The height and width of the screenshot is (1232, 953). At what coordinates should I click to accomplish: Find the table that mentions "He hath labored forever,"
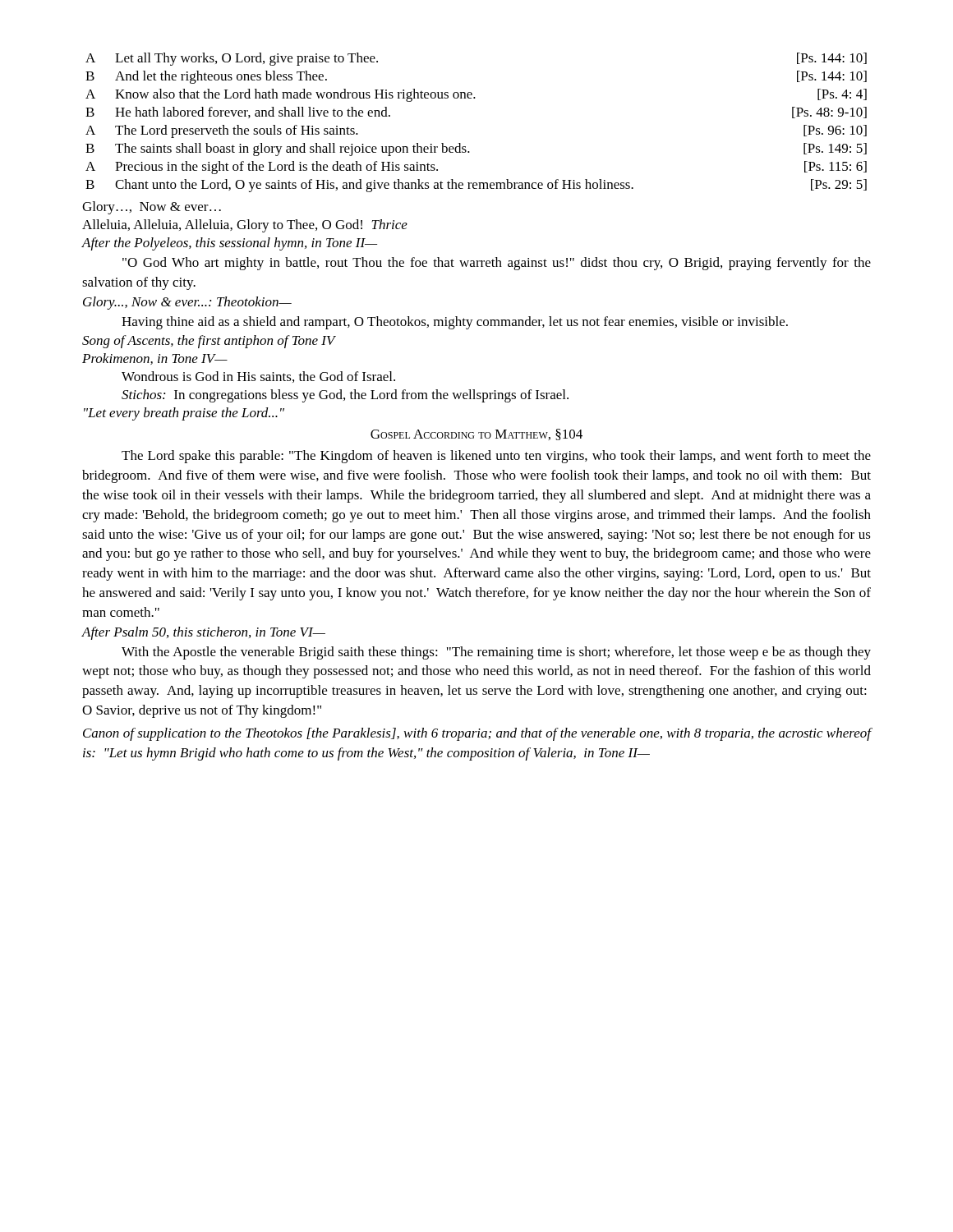(x=476, y=122)
